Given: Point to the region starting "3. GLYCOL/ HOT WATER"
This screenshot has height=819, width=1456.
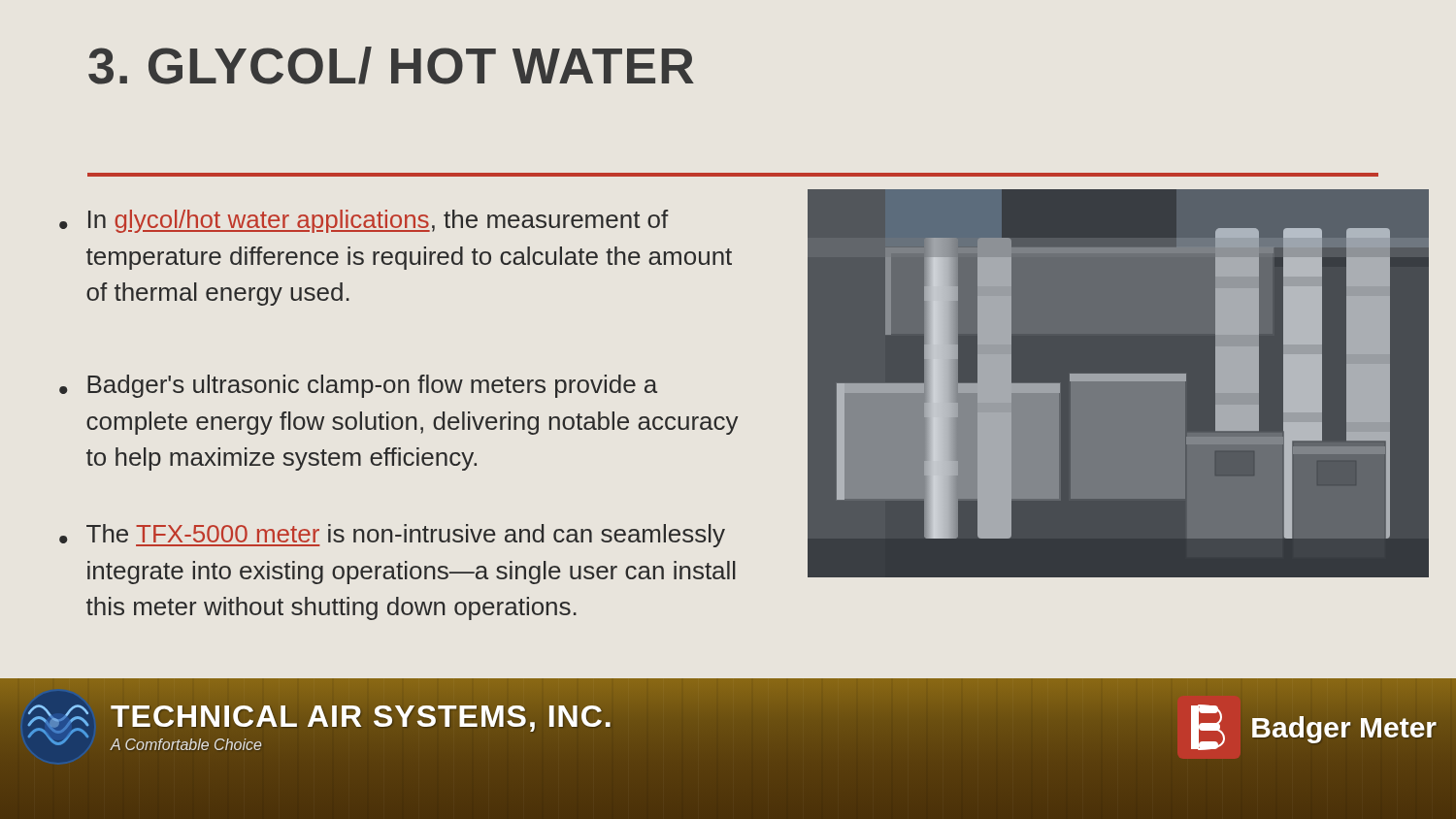Looking at the screenshot, I should 392,66.
